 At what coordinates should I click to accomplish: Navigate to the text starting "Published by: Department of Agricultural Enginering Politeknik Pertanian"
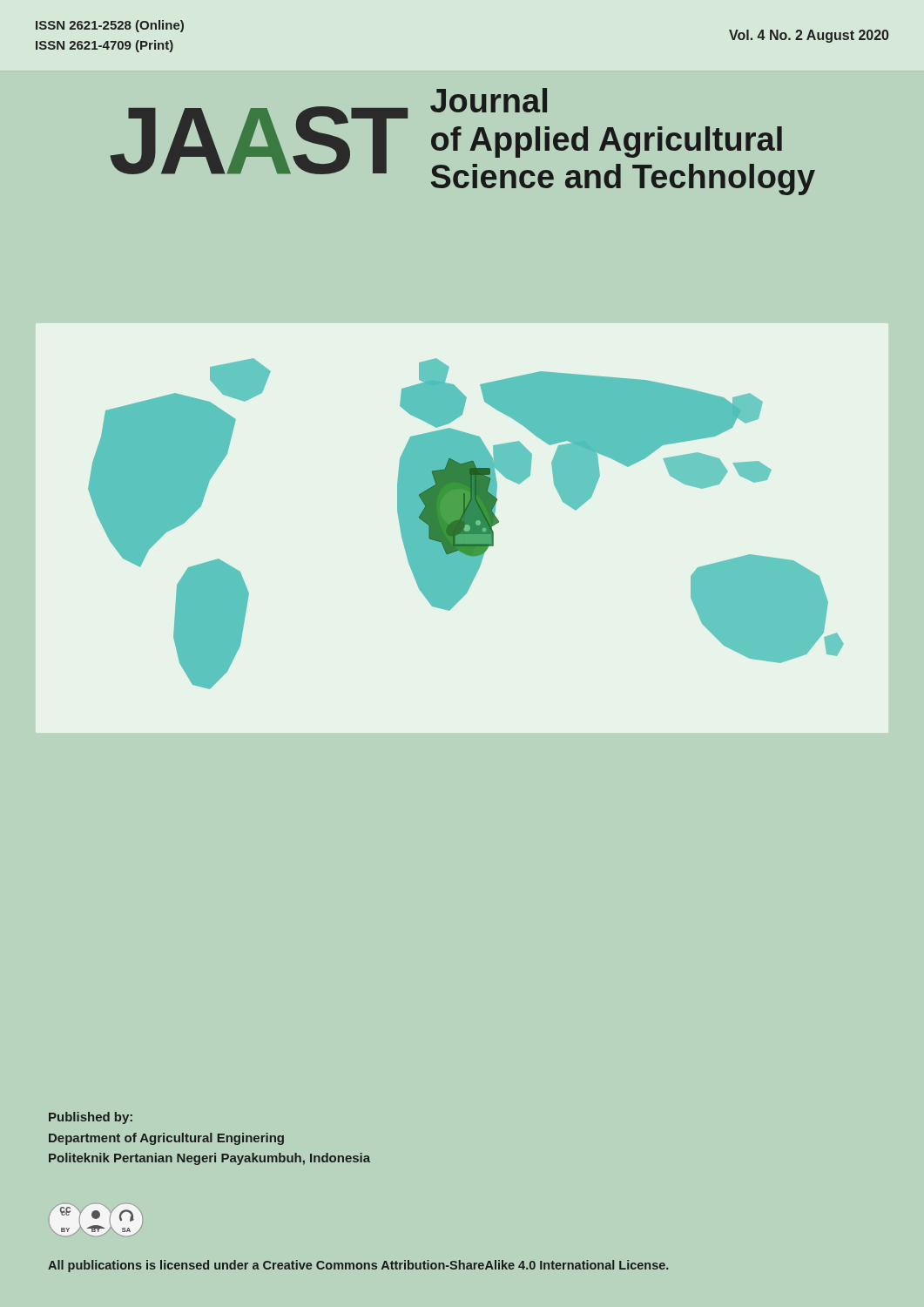coord(209,1137)
